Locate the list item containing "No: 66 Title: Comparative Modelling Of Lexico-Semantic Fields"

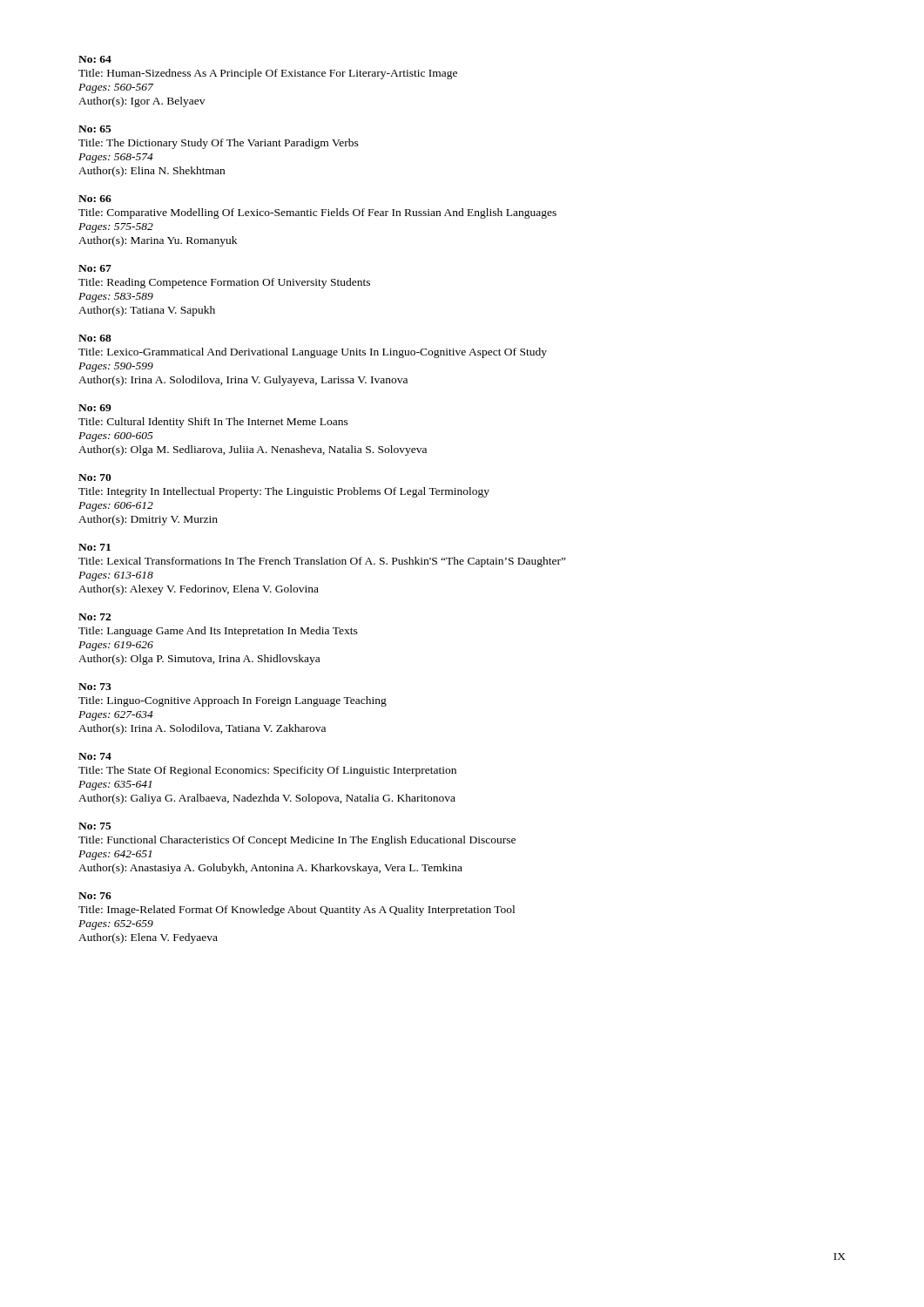[462, 220]
